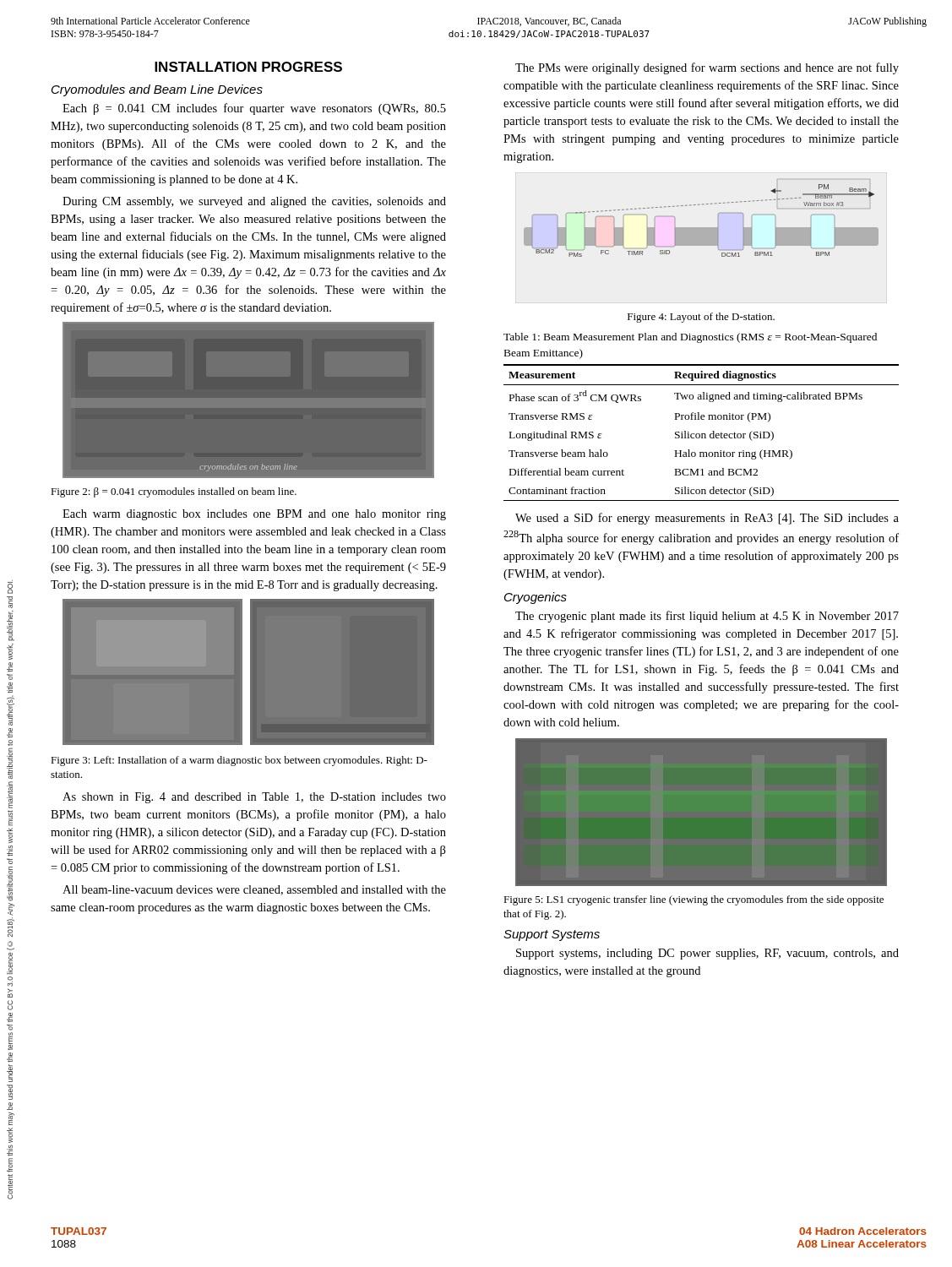Locate the block starting "Table 1: Beam Measurement"

coord(690,344)
